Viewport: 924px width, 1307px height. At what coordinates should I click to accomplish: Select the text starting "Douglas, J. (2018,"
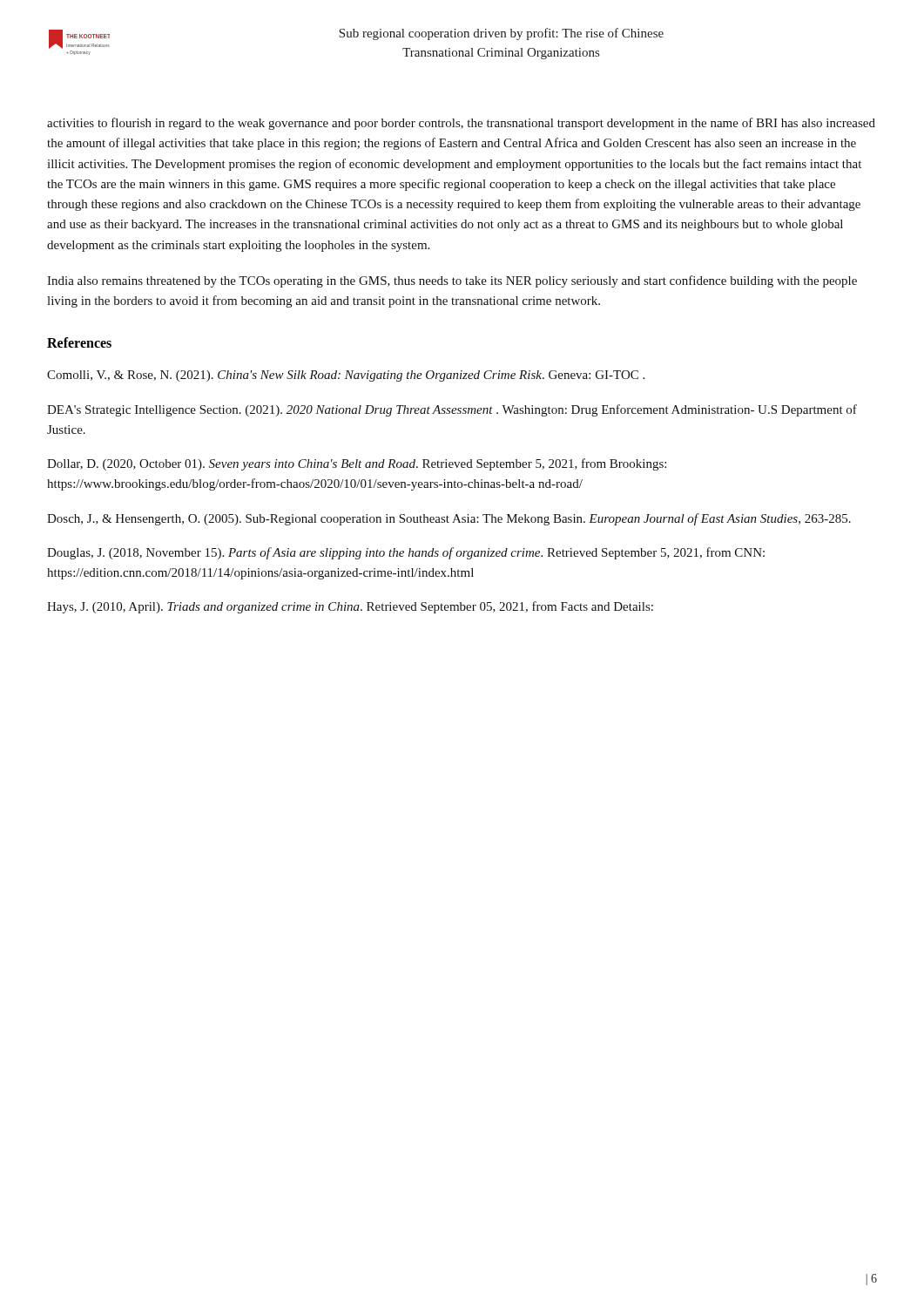click(x=406, y=562)
